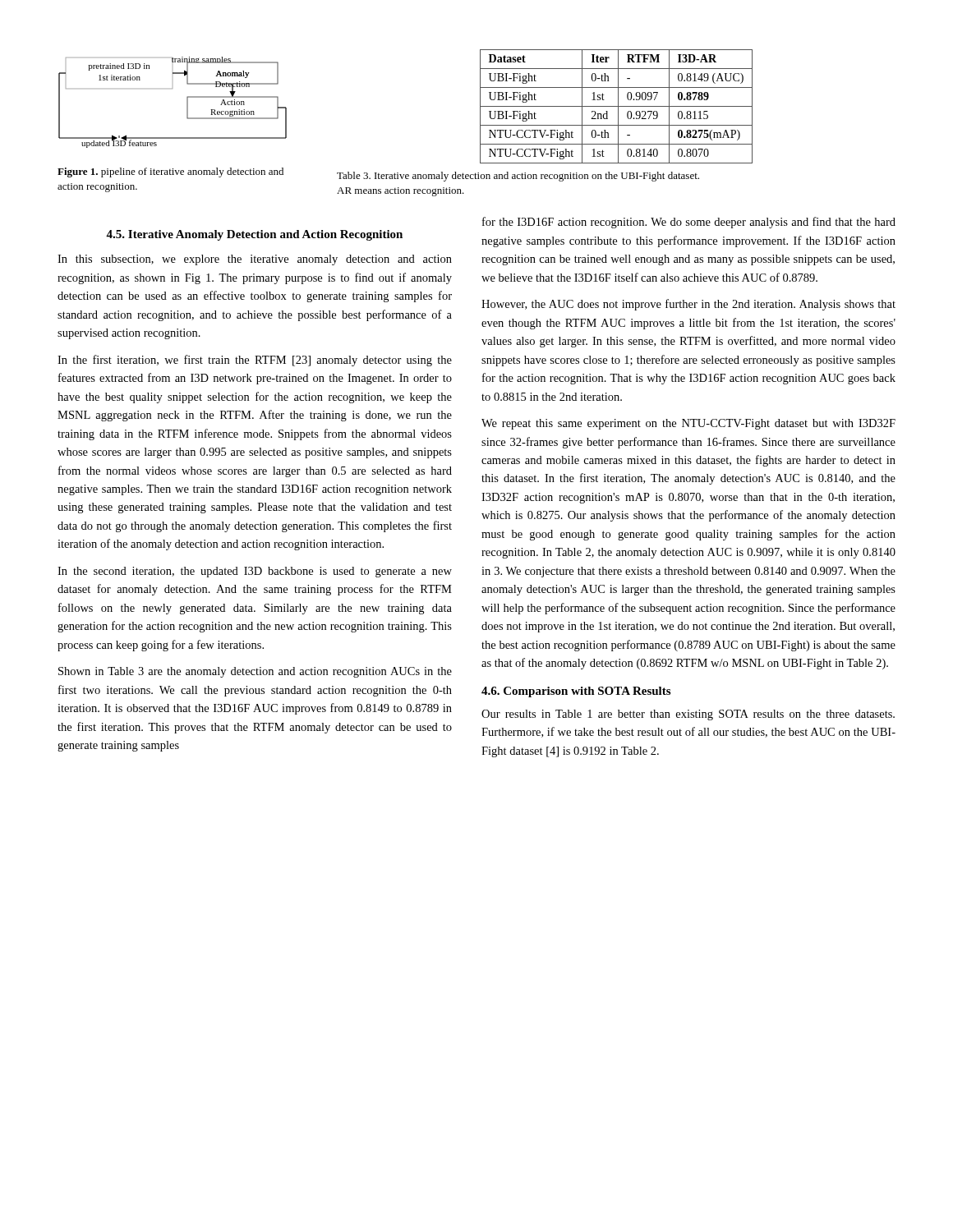Viewport: 953px width, 1232px height.
Task: Locate the region starting "for the I3D16F"
Action: point(688,250)
